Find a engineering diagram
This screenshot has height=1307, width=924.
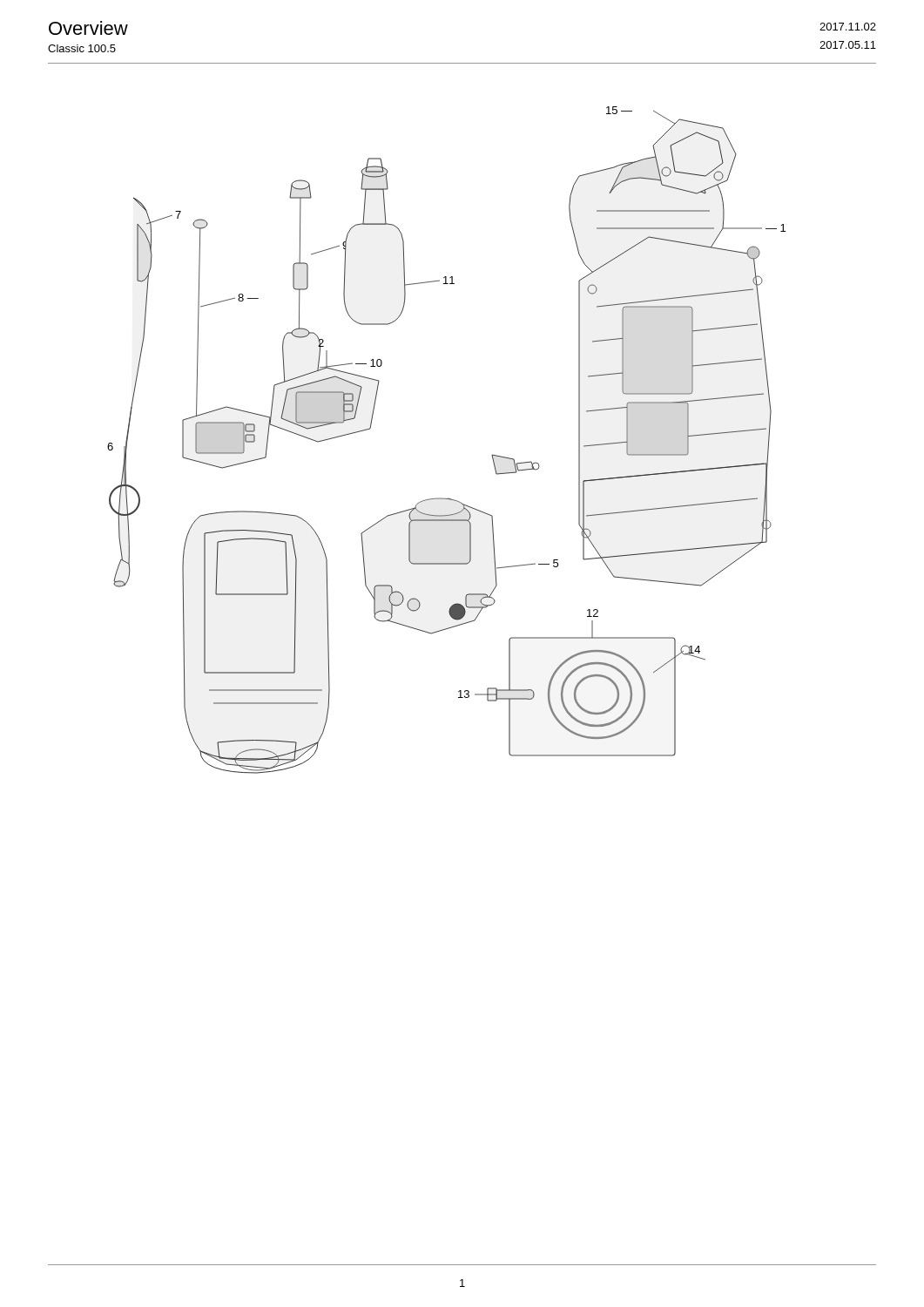(462, 433)
